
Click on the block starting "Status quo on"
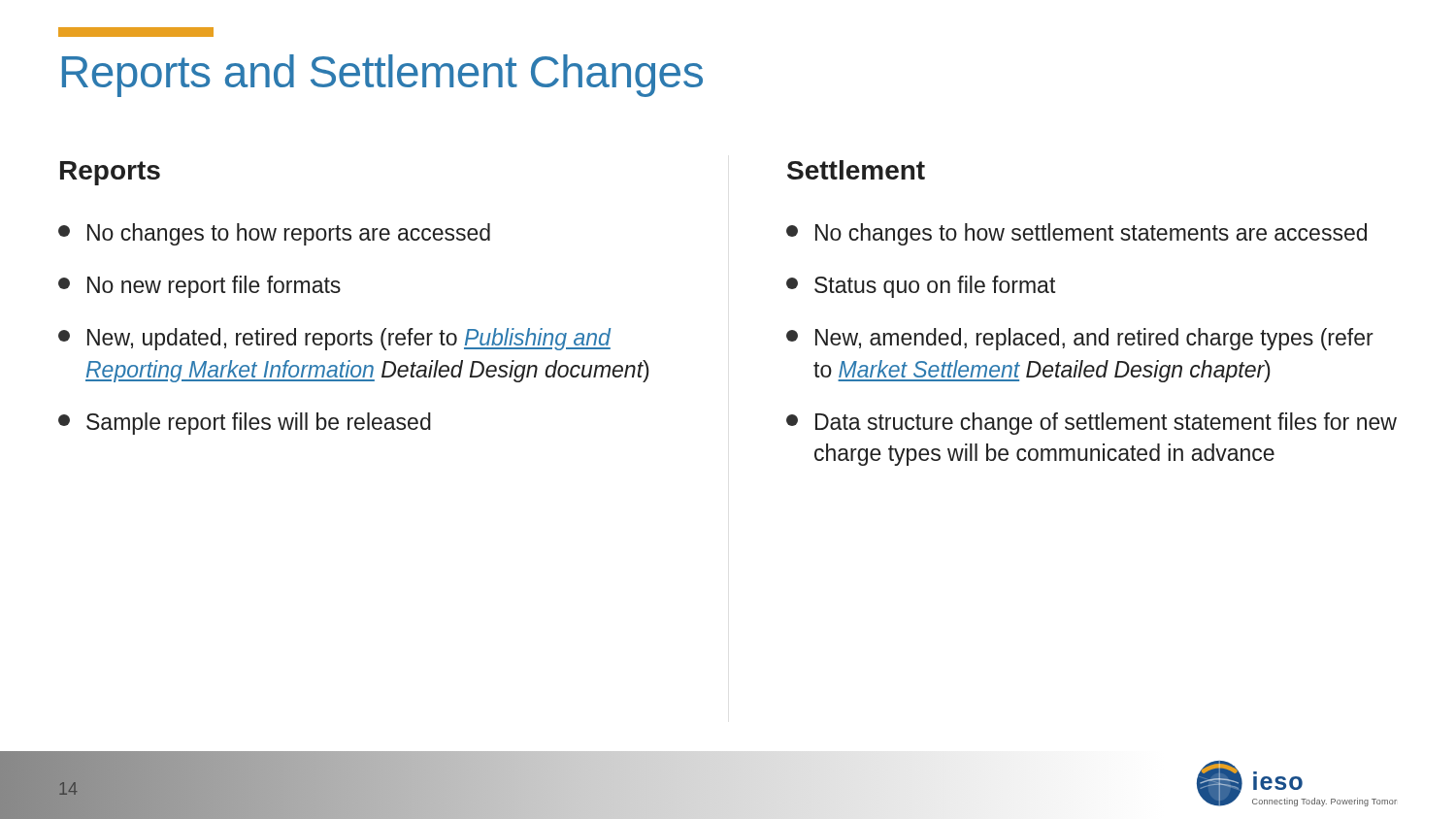921,287
